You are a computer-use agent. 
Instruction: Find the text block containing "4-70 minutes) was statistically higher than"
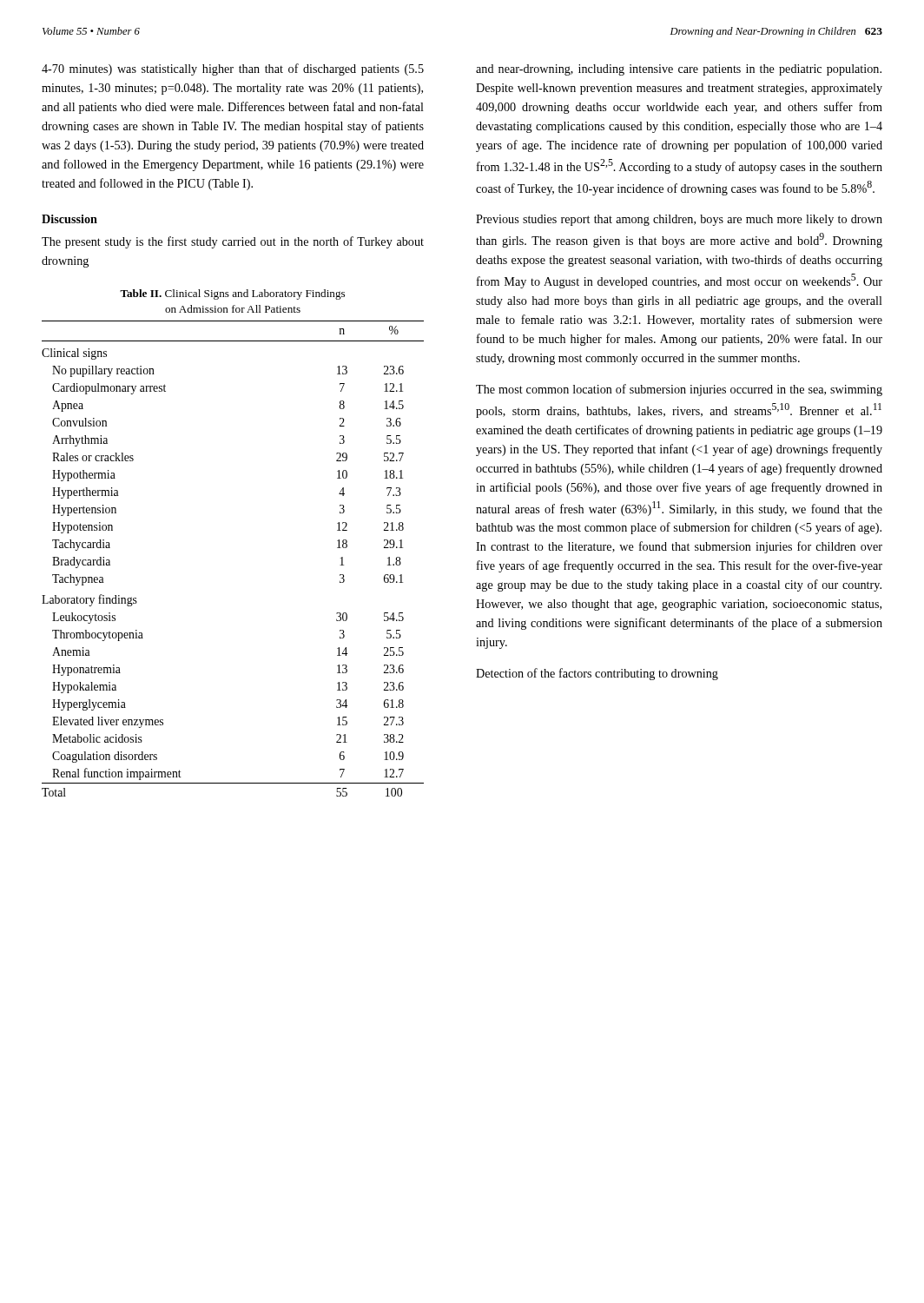[233, 126]
